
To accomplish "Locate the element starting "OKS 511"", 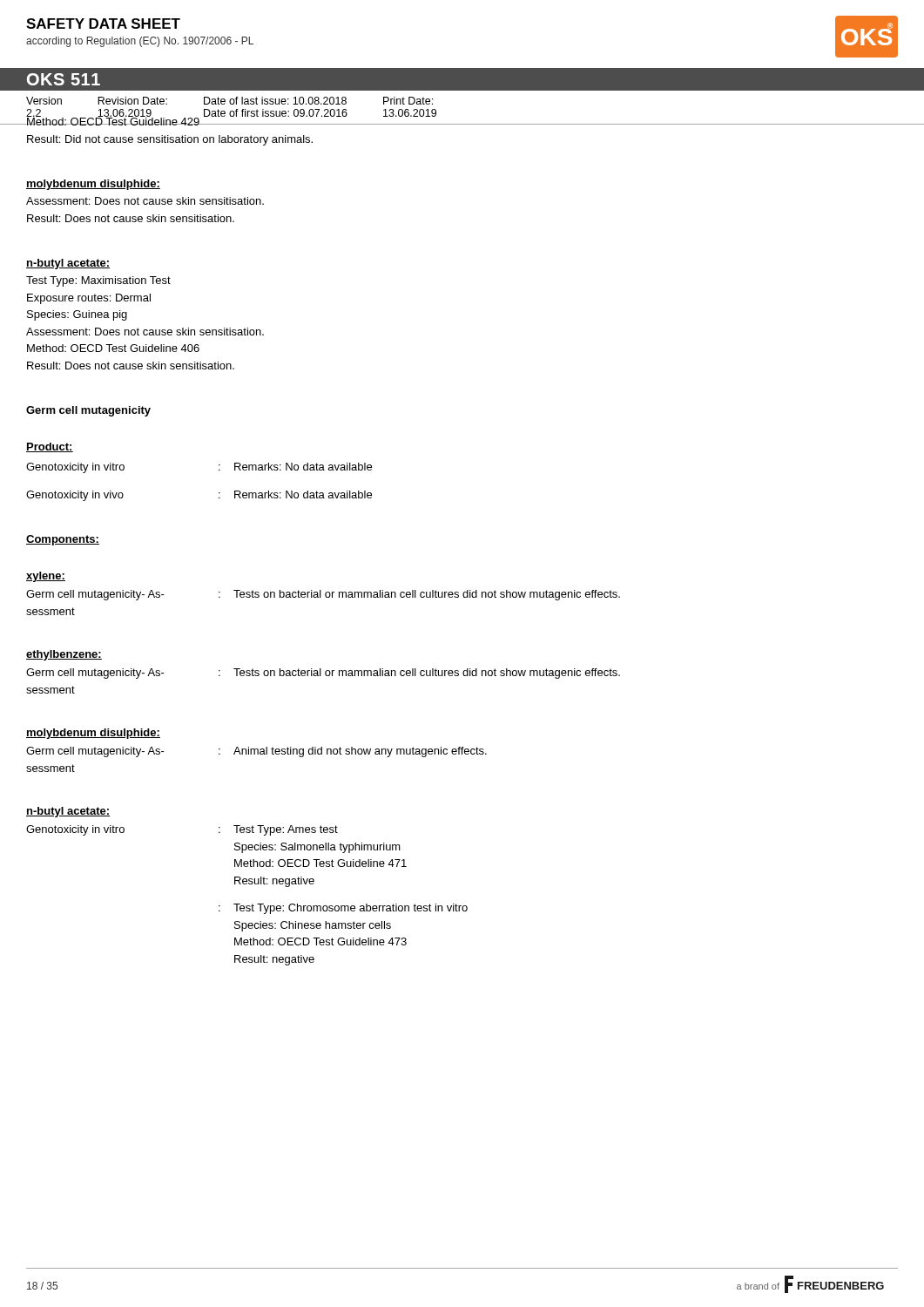I will (x=63, y=79).
